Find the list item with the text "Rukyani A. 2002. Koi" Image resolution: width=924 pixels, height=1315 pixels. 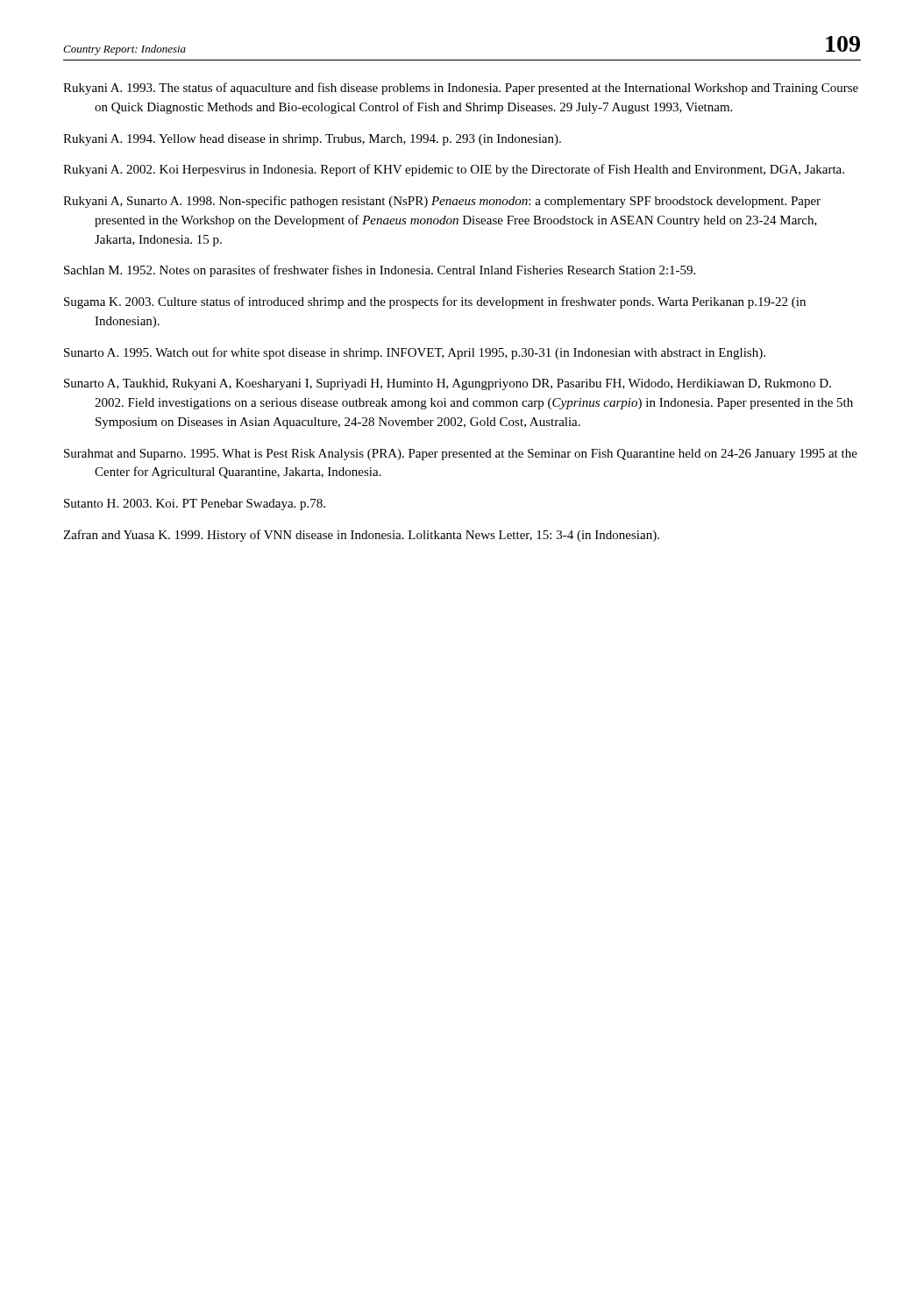coord(454,169)
